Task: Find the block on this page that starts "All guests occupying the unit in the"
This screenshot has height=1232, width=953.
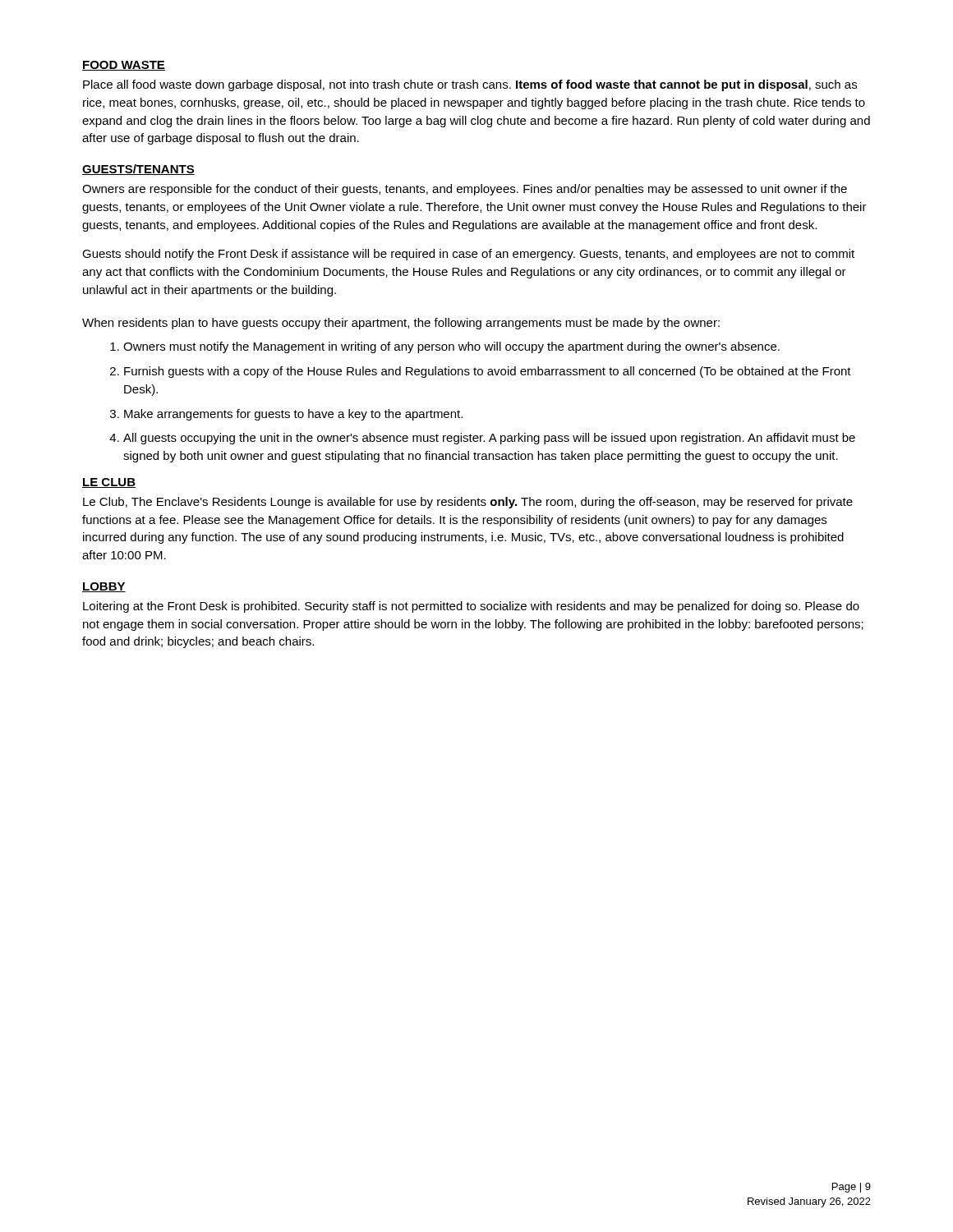Action: pyautogui.click(x=489, y=446)
